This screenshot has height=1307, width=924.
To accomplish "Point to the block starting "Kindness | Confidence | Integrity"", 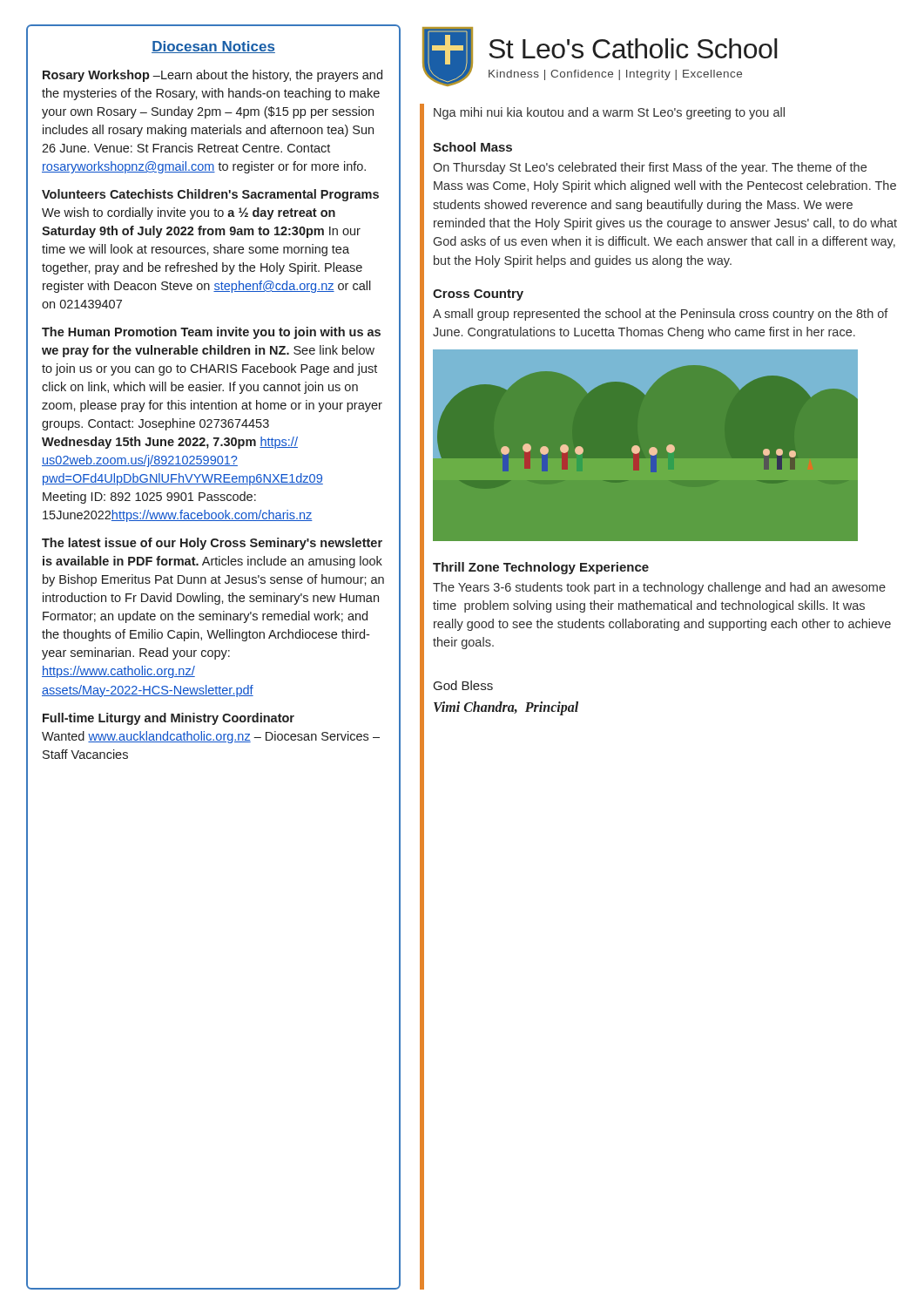I will [615, 73].
